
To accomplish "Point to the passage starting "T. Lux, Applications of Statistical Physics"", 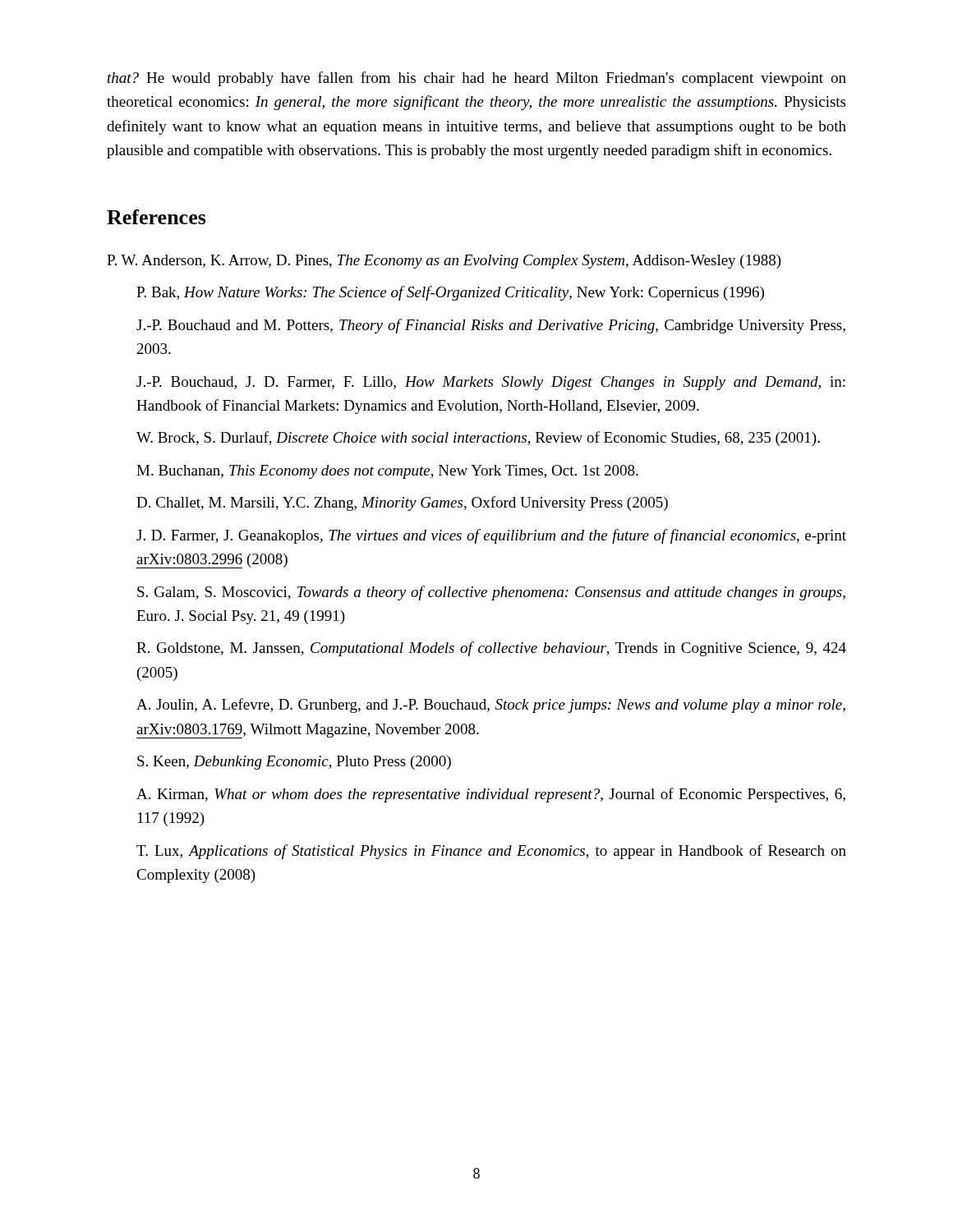I will [x=491, y=862].
